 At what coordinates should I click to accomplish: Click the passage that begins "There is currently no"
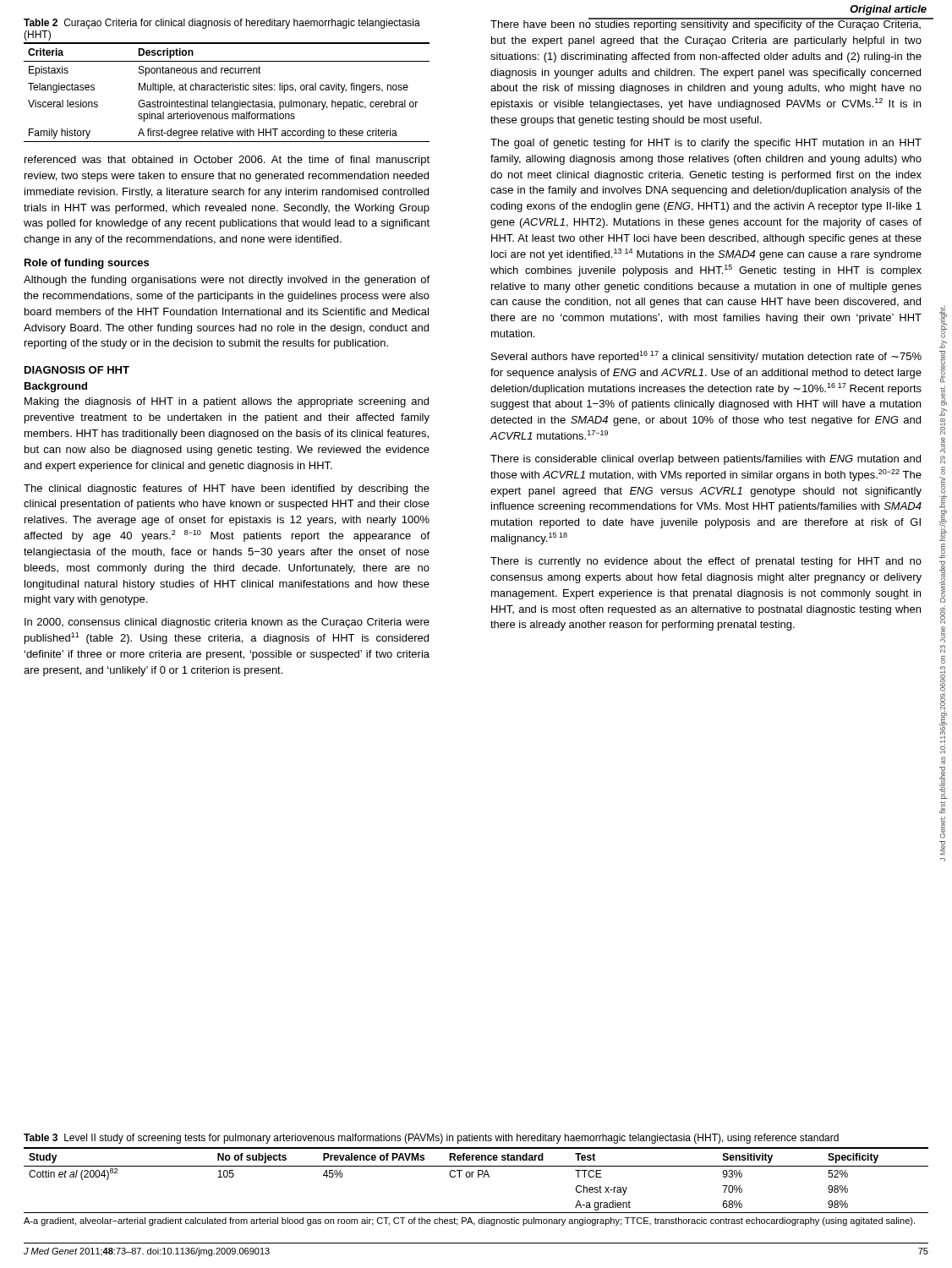[706, 594]
